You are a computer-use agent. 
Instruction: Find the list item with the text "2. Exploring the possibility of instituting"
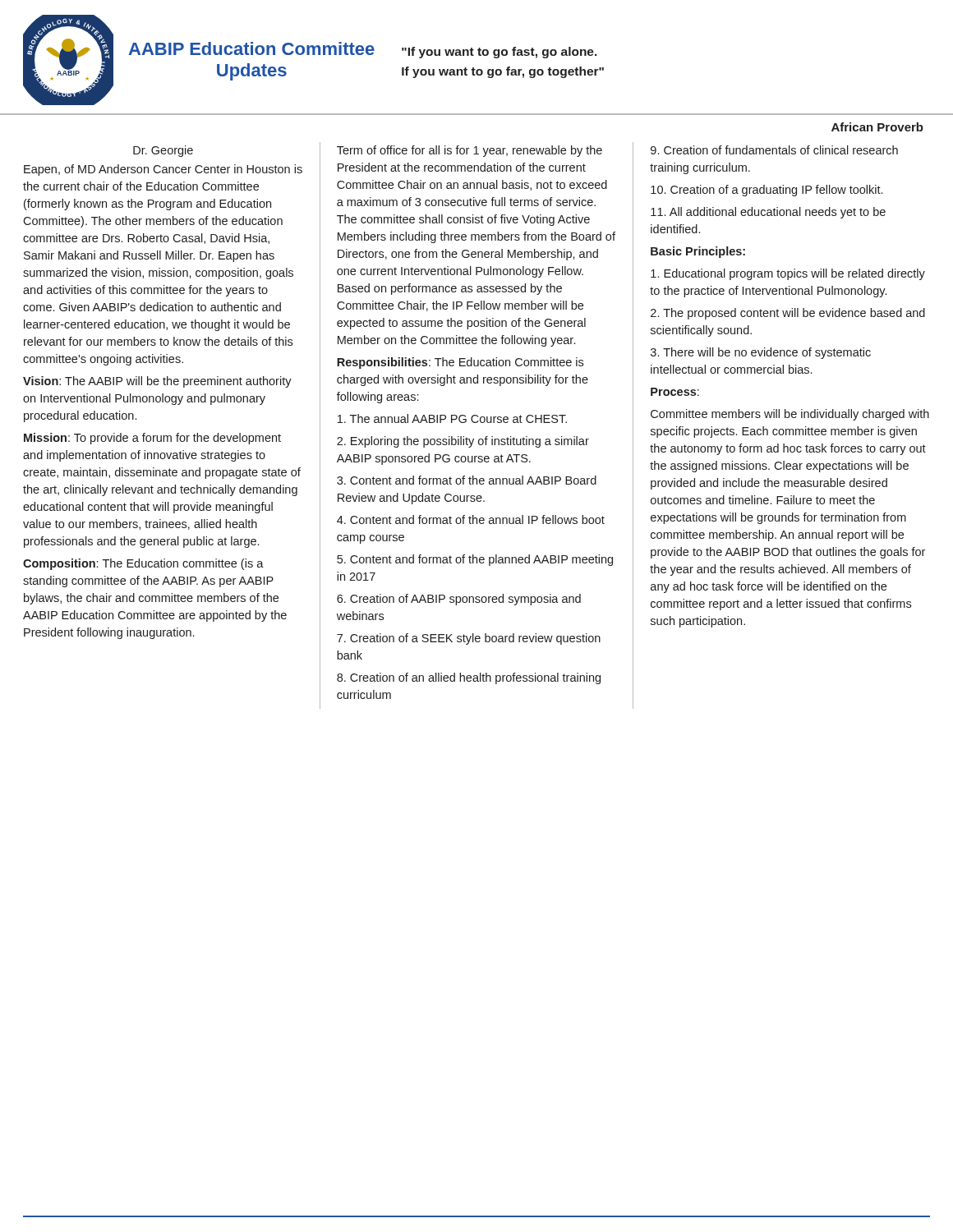tap(476, 450)
